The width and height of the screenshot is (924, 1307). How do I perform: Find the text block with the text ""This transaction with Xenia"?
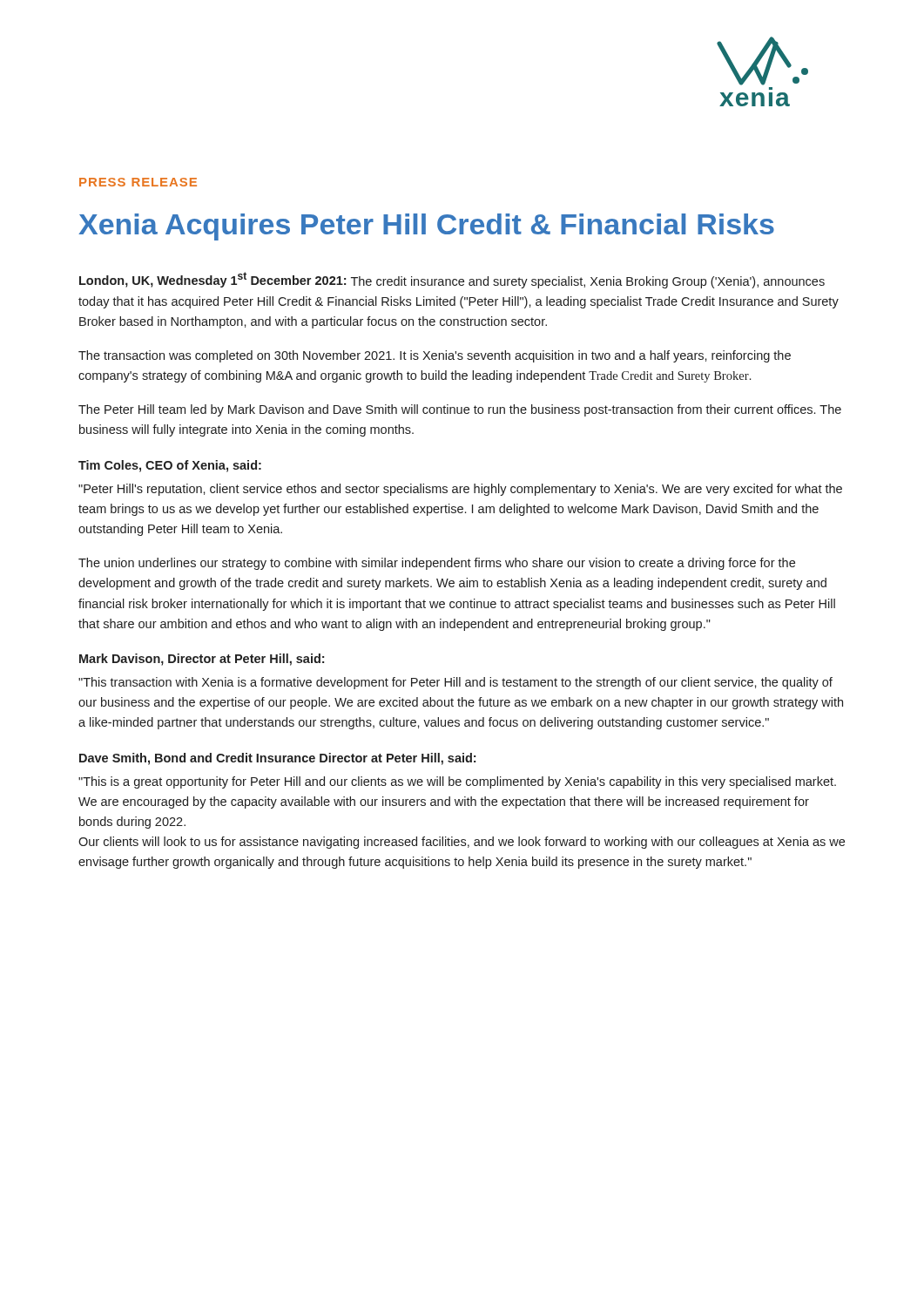(x=461, y=702)
